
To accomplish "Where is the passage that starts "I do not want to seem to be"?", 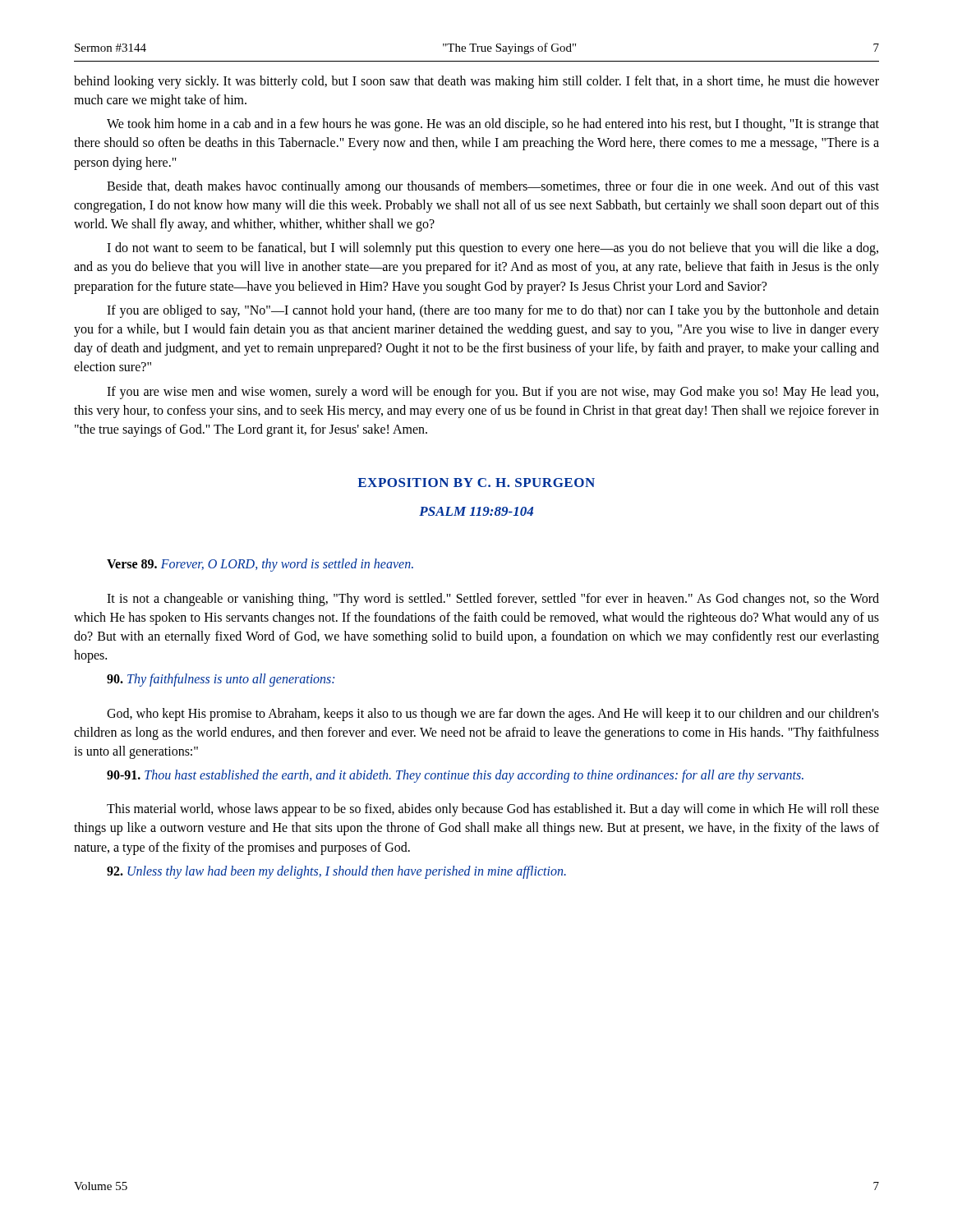I will pyautogui.click(x=476, y=267).
